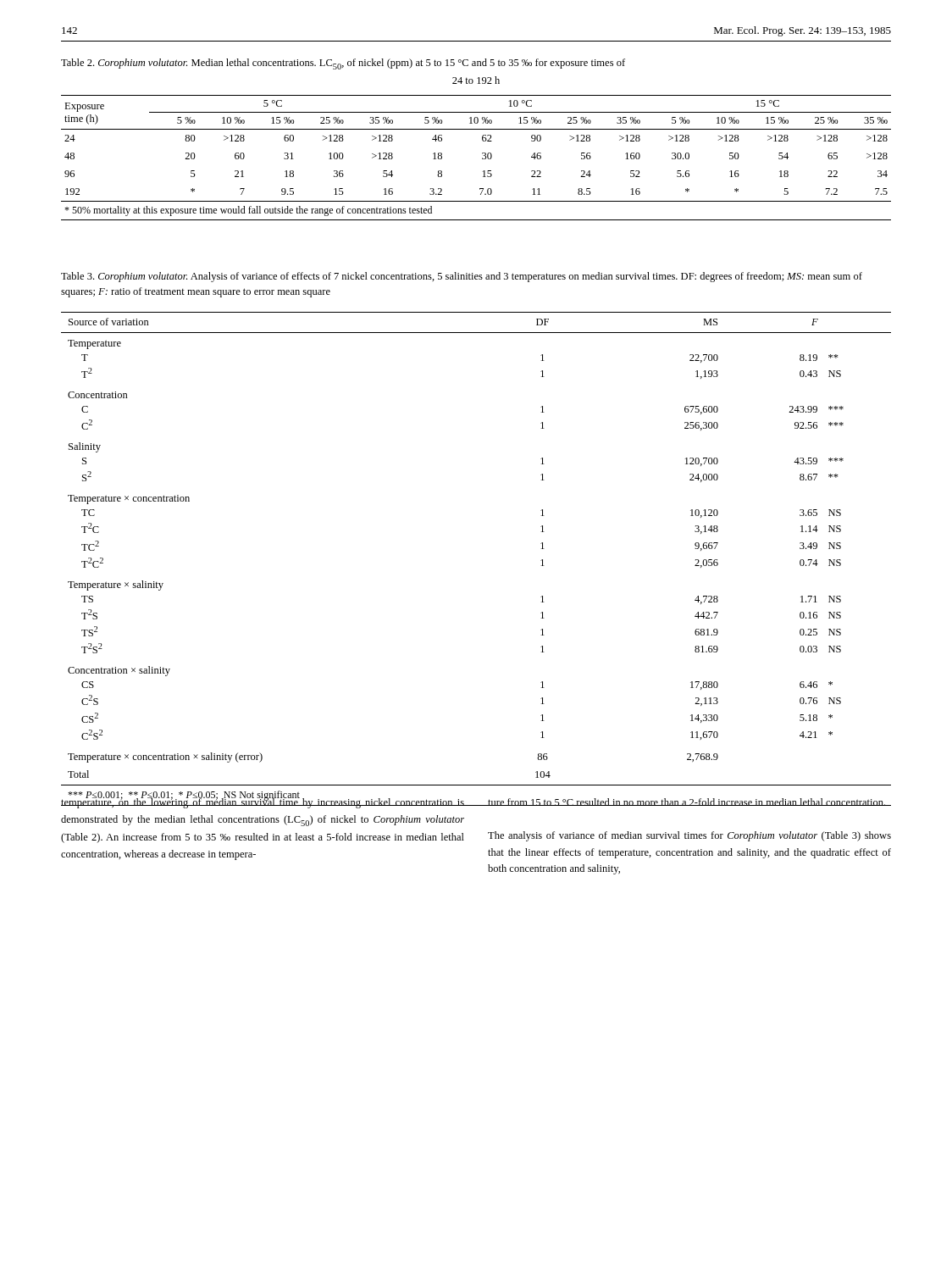Find the block starting "ture from 15 to 5 °C"

tap(689, 835)
